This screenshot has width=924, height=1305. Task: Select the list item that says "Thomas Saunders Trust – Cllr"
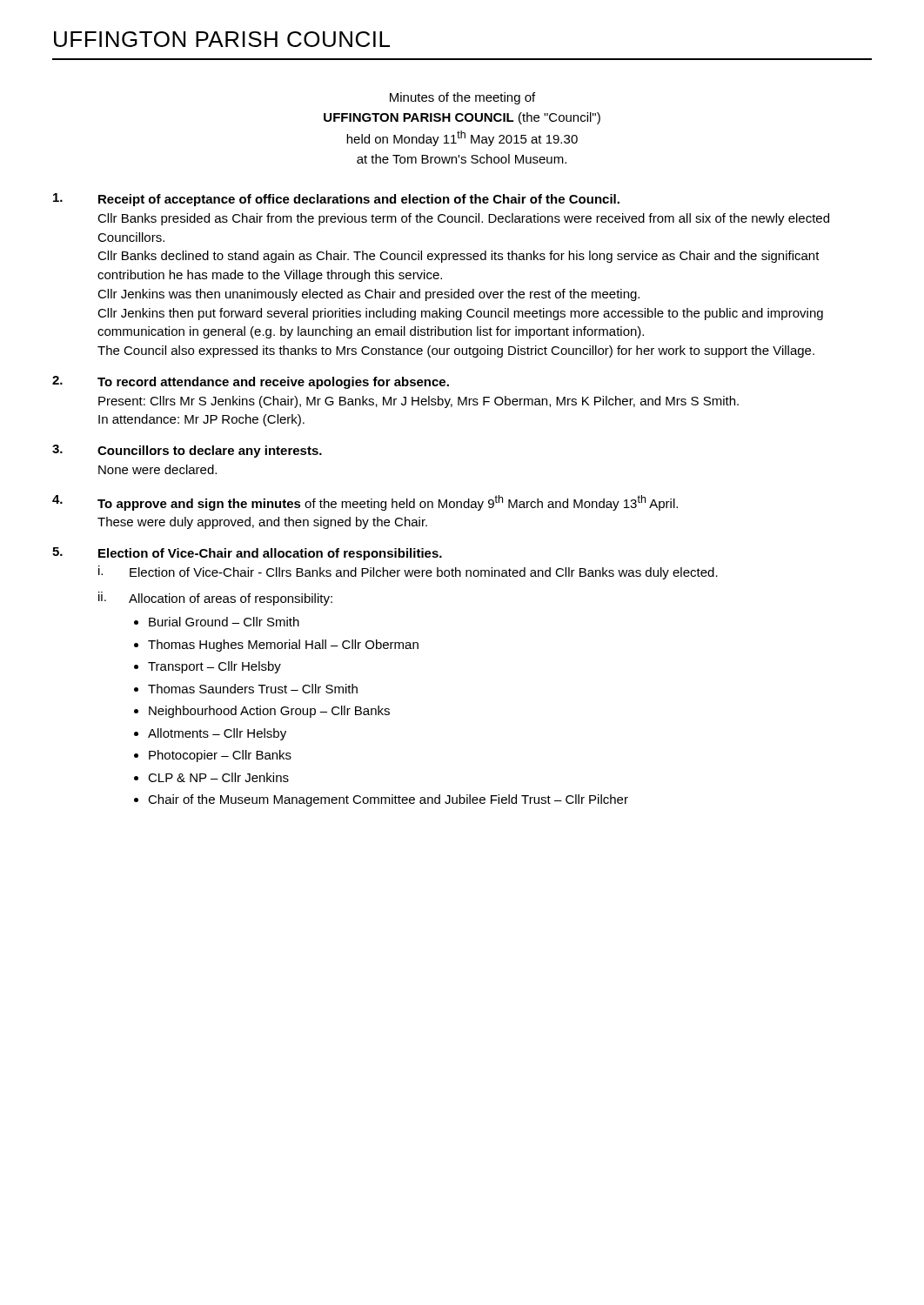coord(253,688)
